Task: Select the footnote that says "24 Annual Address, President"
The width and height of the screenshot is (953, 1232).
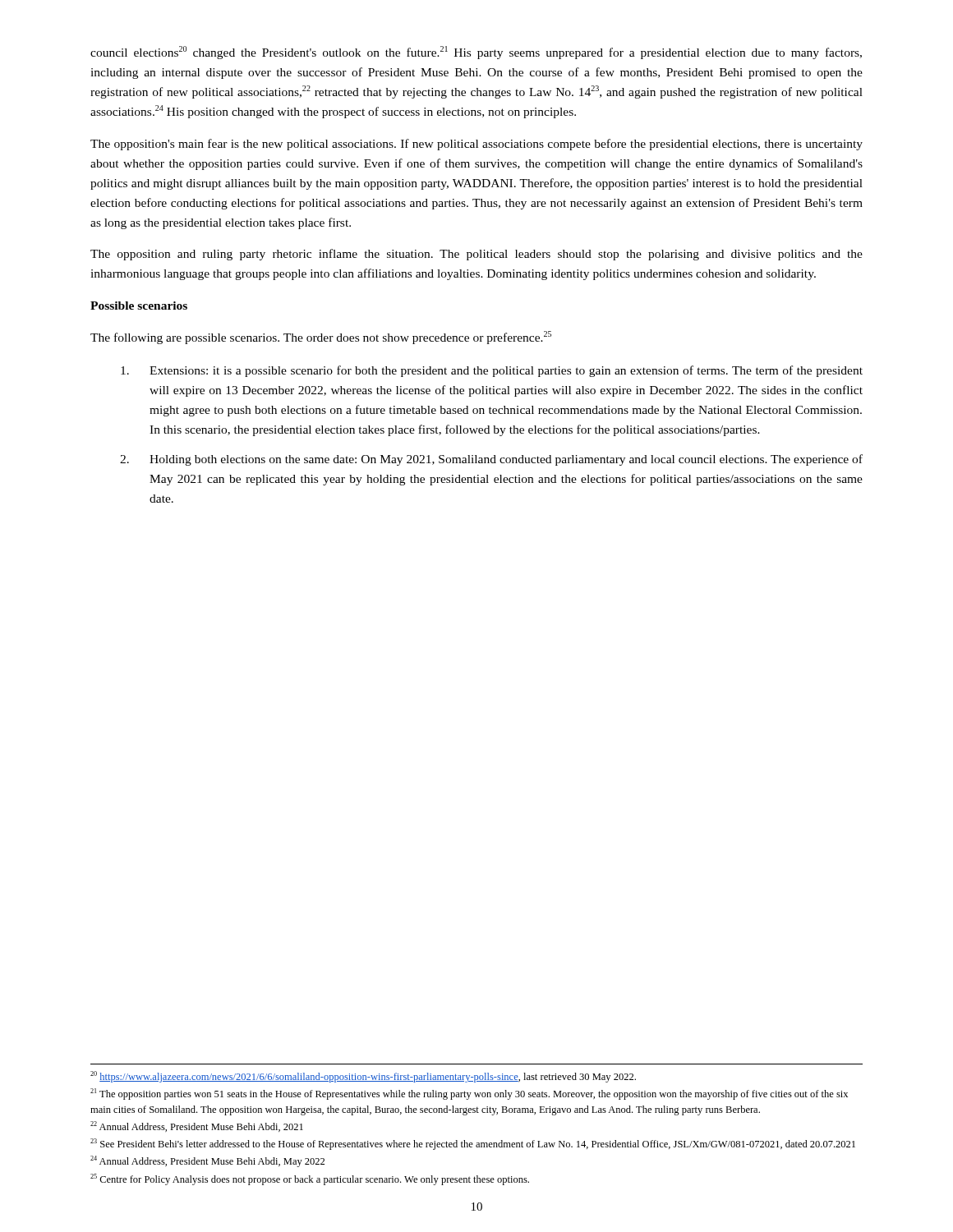Action: [208, 1161]
